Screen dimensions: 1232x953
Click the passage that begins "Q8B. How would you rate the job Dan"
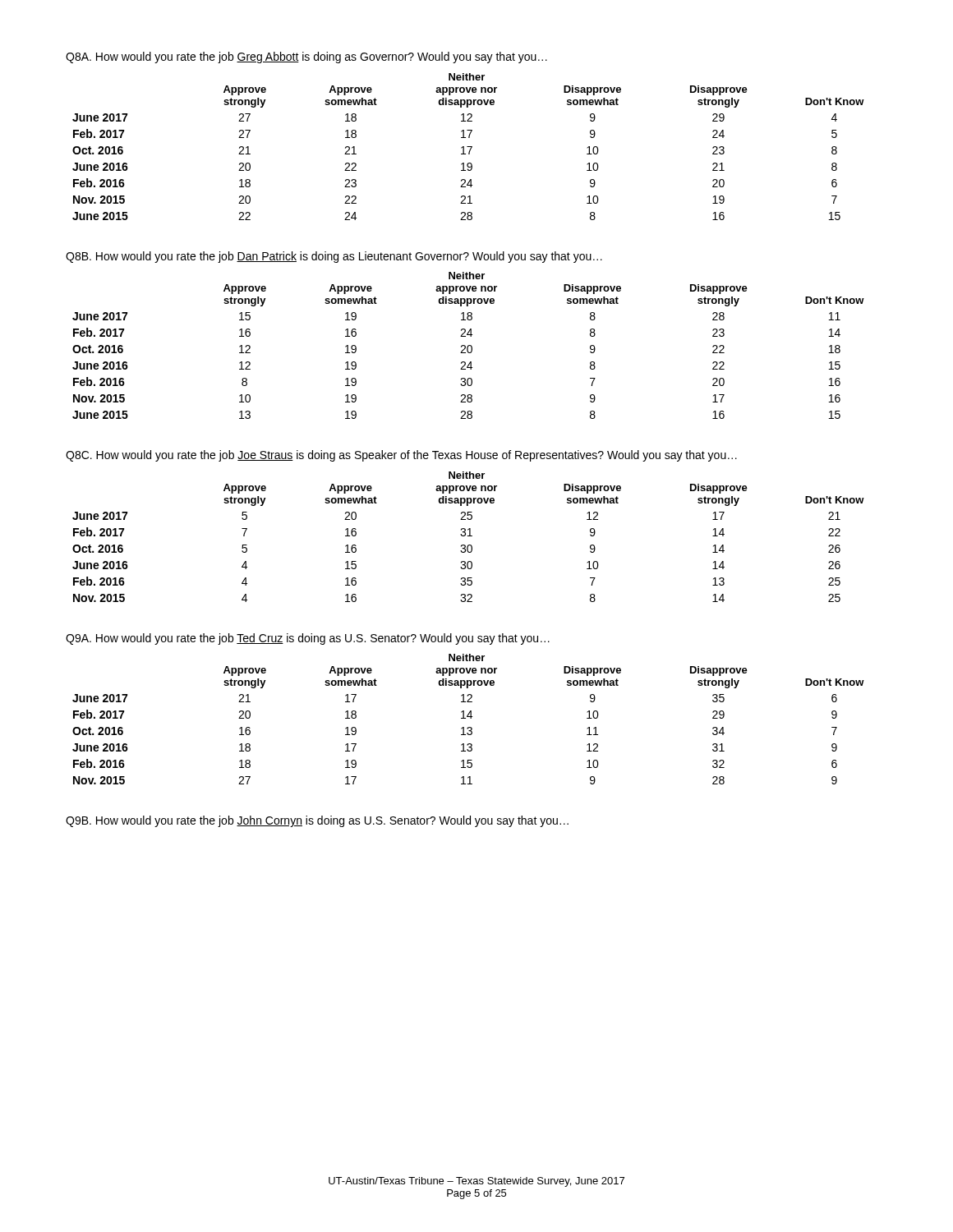(x=334, y=256)
